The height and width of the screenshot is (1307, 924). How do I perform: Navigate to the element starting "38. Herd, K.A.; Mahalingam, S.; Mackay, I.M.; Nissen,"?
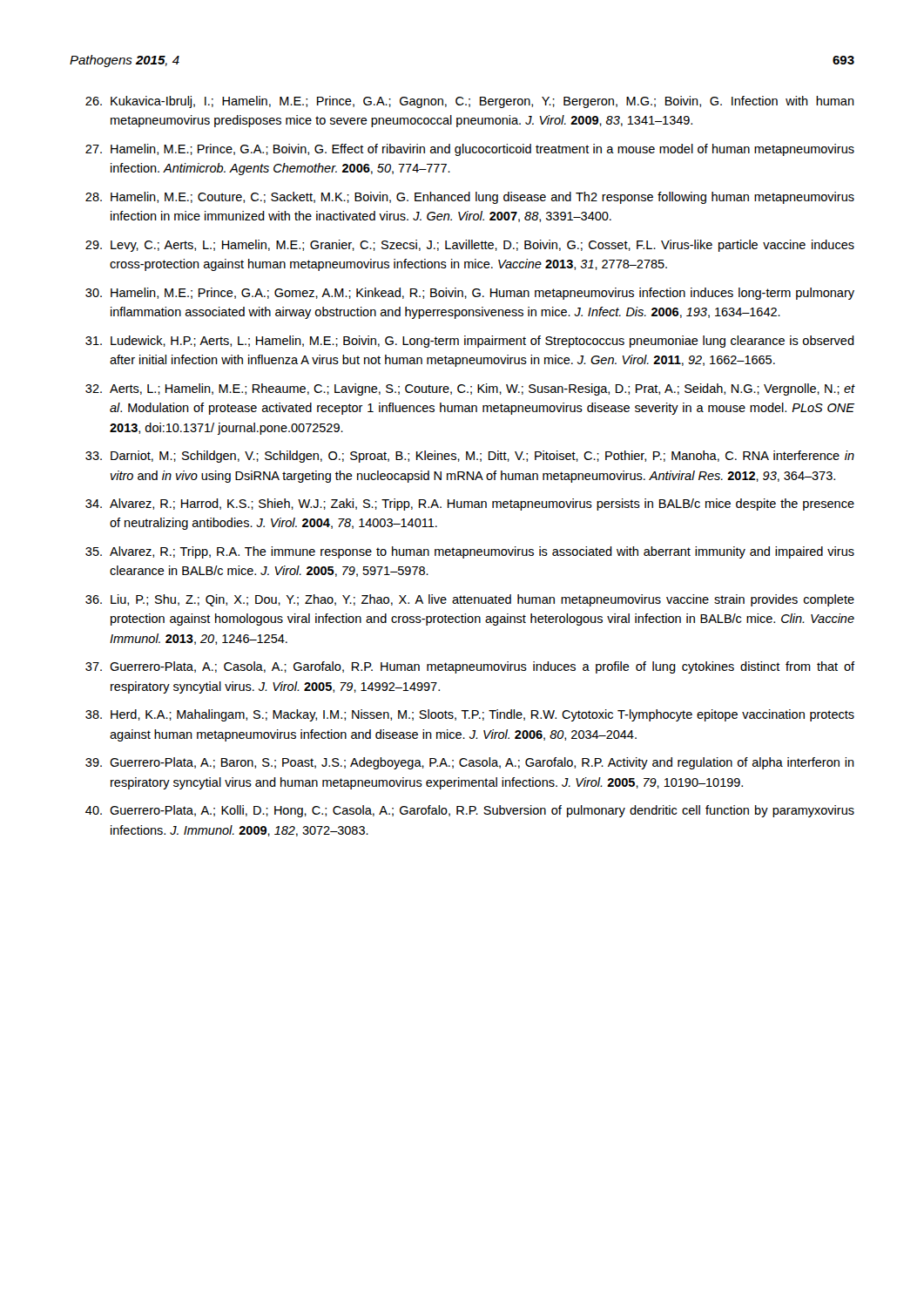(462, 725)
